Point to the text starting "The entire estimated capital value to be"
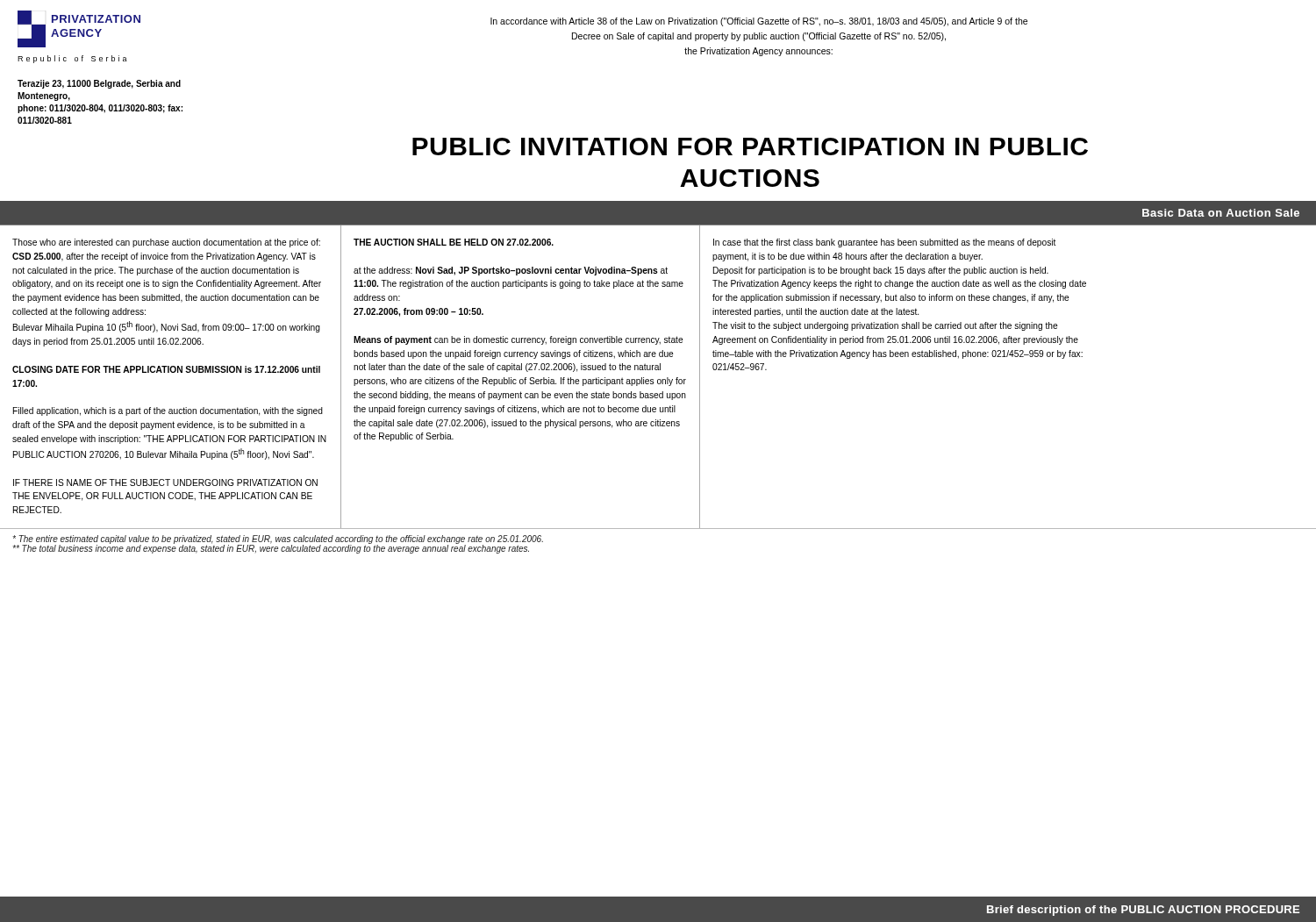Image resolution: width=1316 pixels, height=922 pixels. (278, 539)
